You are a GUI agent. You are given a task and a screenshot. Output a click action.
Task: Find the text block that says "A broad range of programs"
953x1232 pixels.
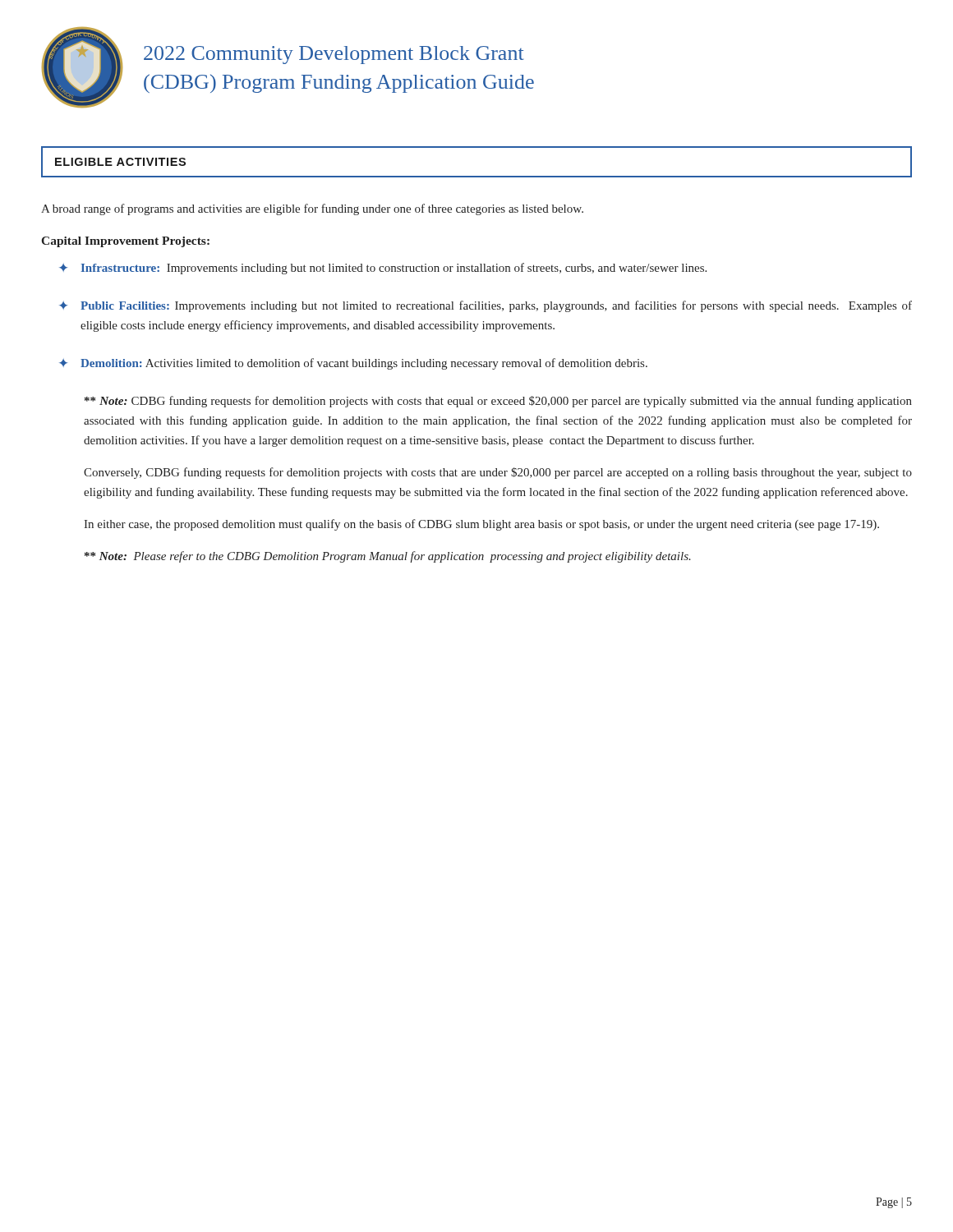click(313, 209)
